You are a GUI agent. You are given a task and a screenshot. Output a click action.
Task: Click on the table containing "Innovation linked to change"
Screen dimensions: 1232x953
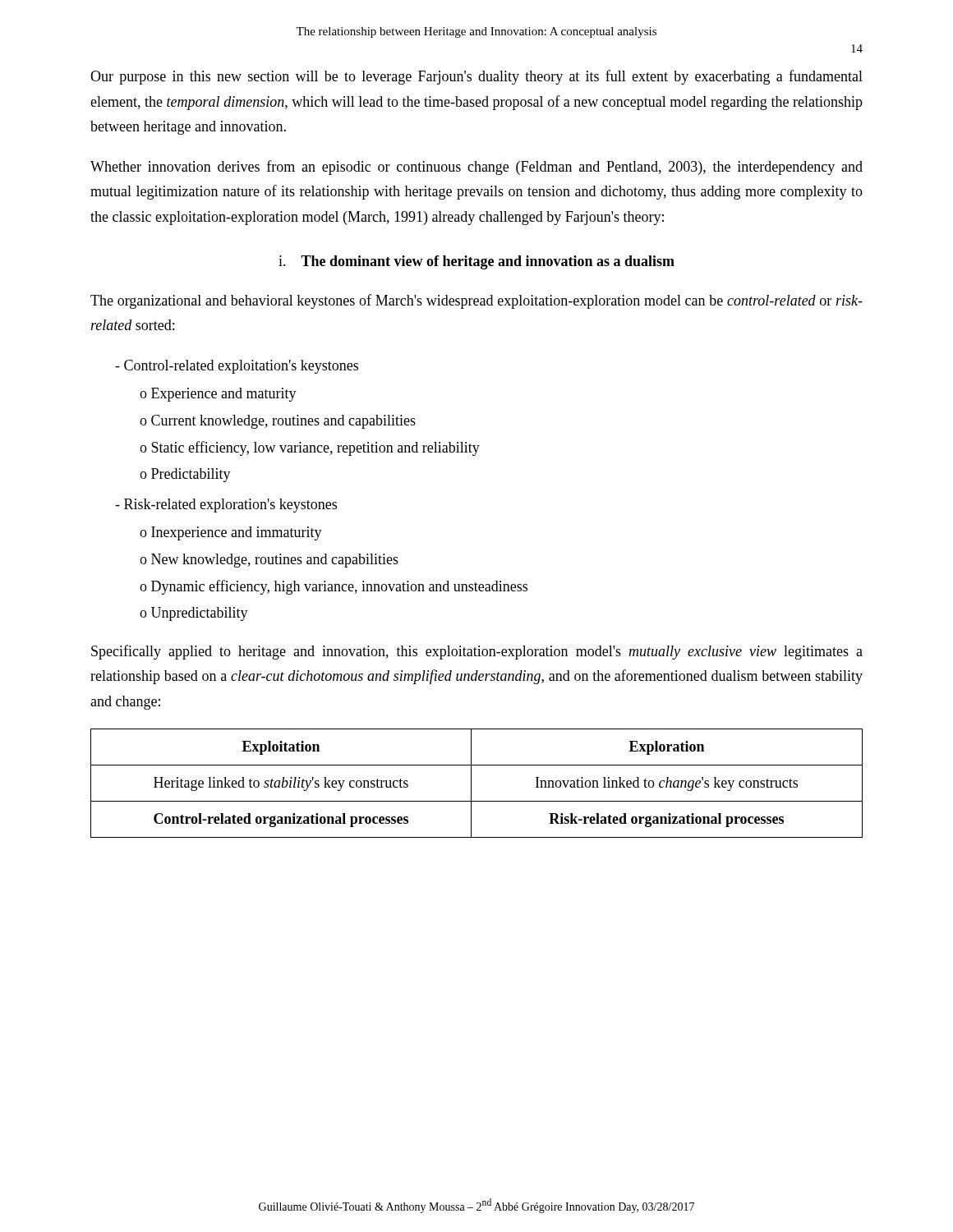(x=476, y=783)
